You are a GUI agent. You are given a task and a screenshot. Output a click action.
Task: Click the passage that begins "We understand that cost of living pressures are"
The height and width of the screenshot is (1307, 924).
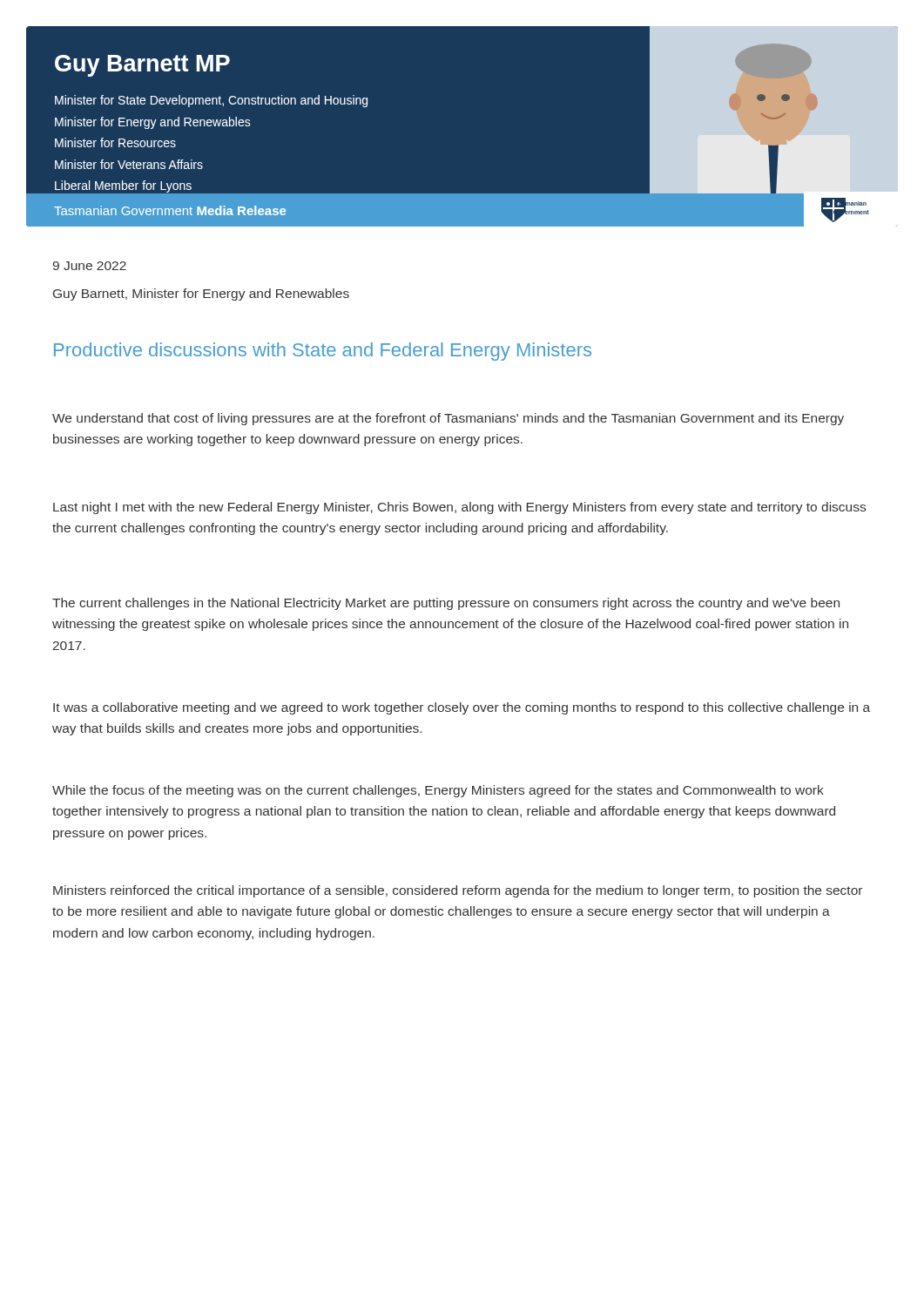pos(448,428)
